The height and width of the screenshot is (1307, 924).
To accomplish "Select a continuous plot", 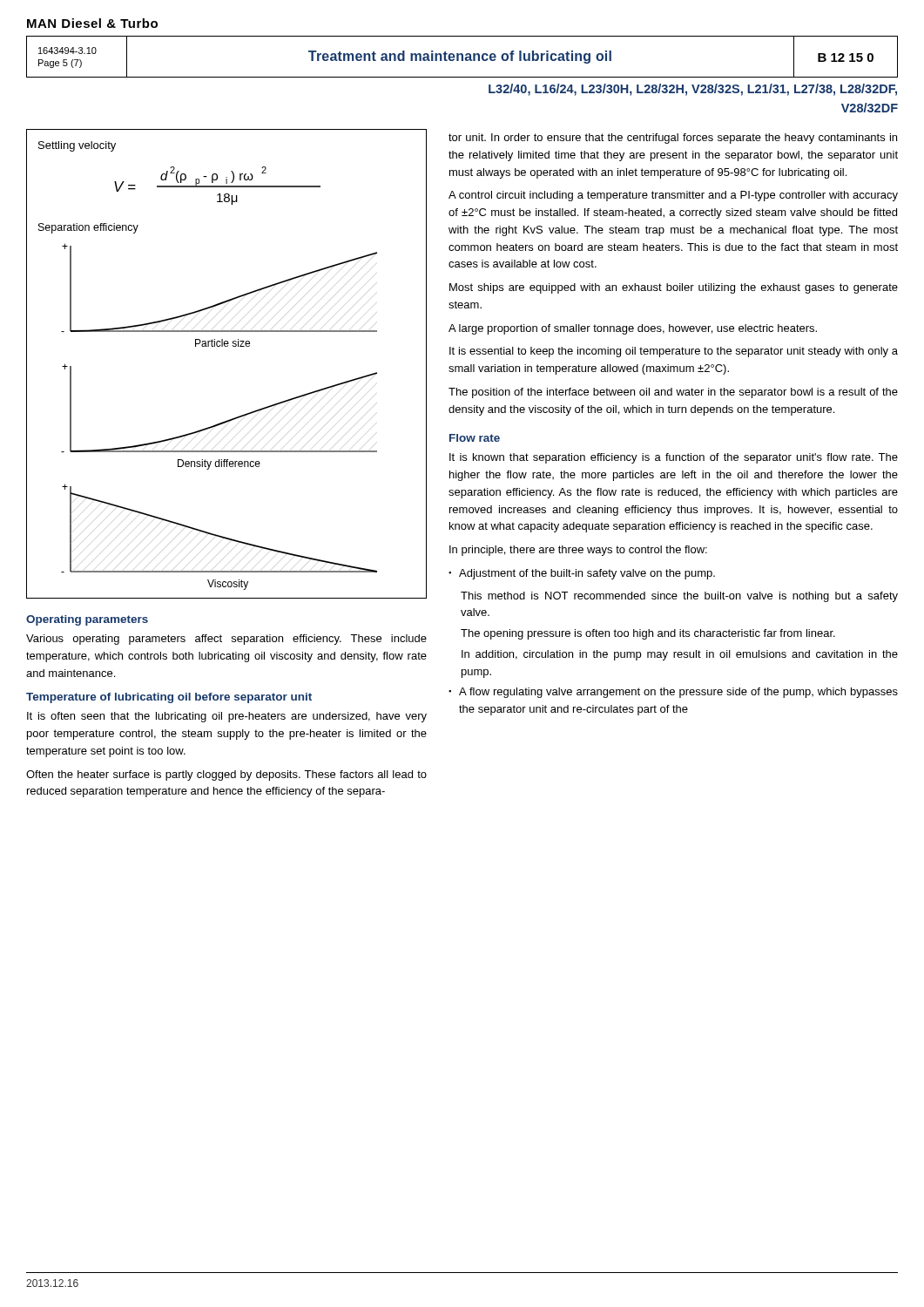I will 226,364.
